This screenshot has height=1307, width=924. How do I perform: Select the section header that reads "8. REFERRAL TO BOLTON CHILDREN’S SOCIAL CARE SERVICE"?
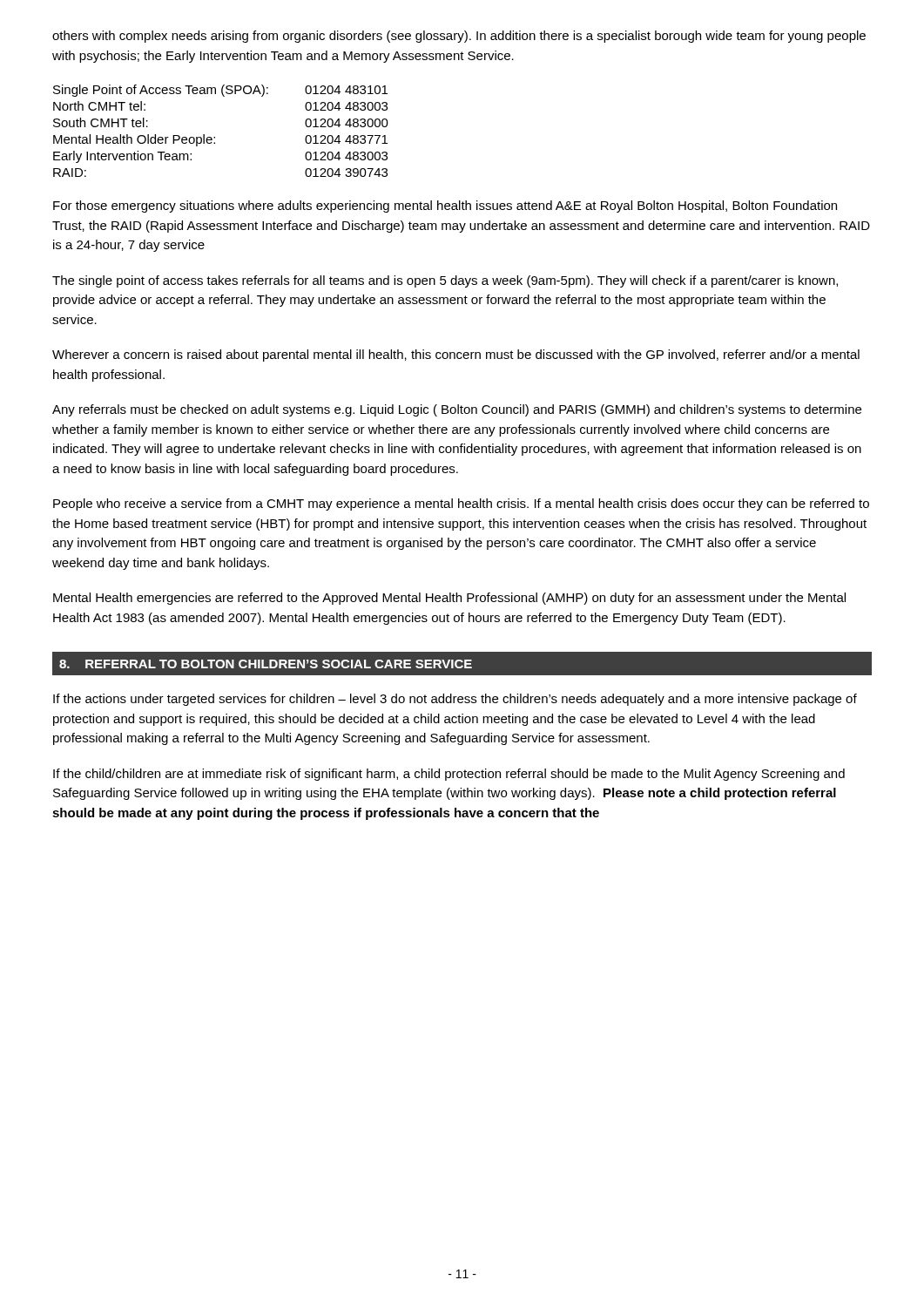[266, 663]
